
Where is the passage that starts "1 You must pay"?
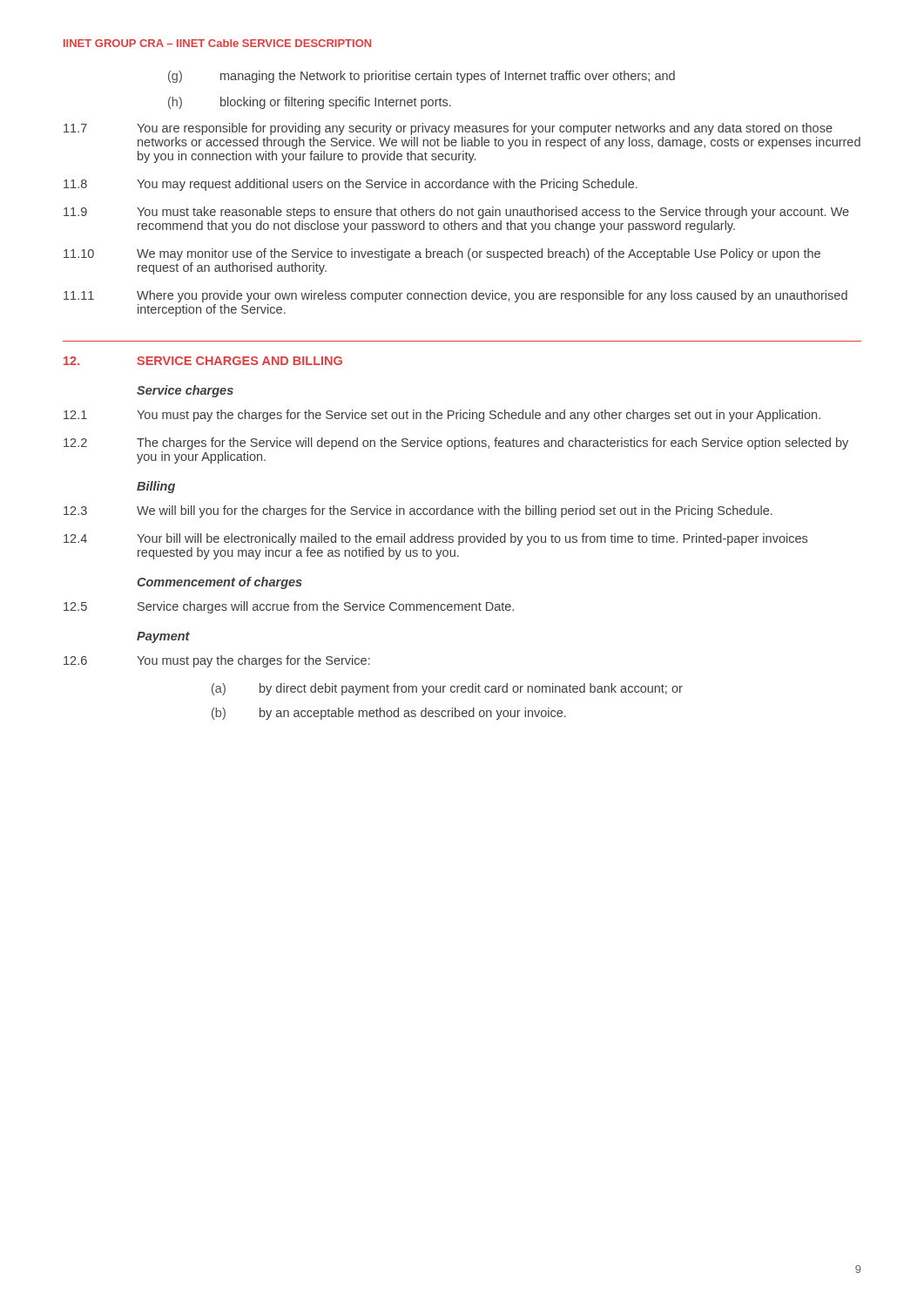tap(462, 415)
